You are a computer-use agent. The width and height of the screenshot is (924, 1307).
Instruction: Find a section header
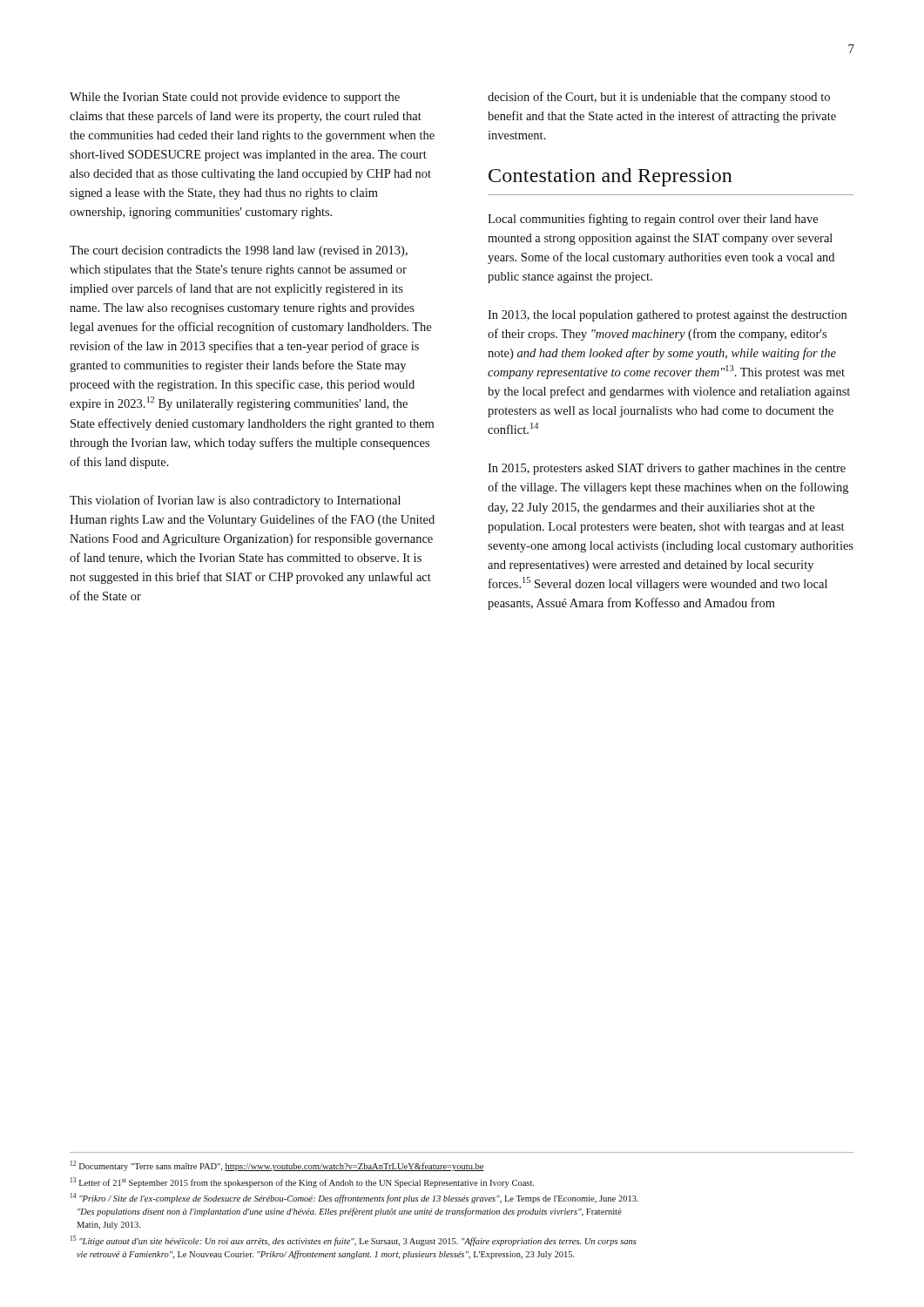(671, 176)
